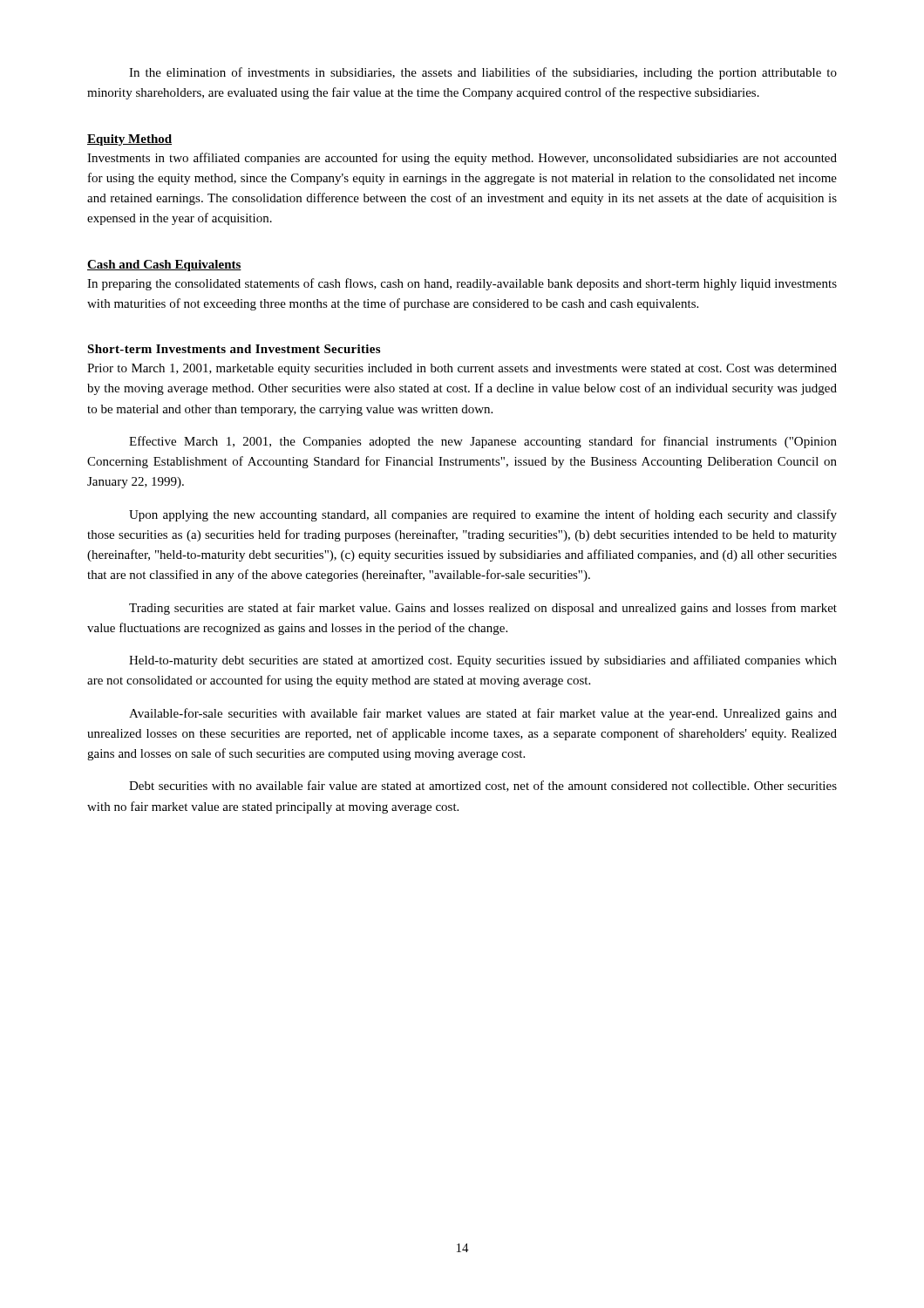The image size is (924, 1308).
Task: Select the text block that reads "Held-to-maturity debt securities are"
Action: point(462,670)
